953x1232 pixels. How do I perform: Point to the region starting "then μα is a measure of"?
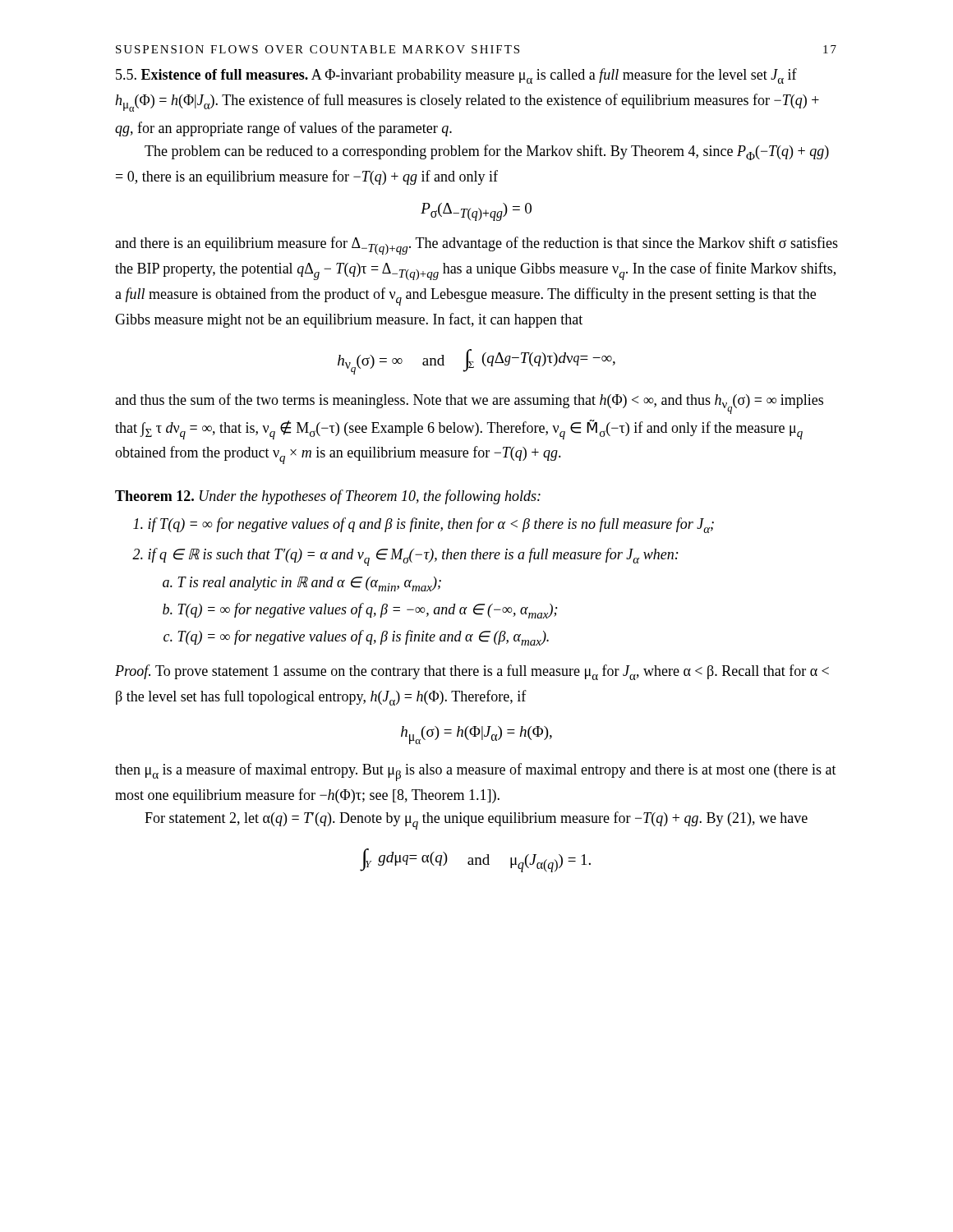tap(475, 782)
